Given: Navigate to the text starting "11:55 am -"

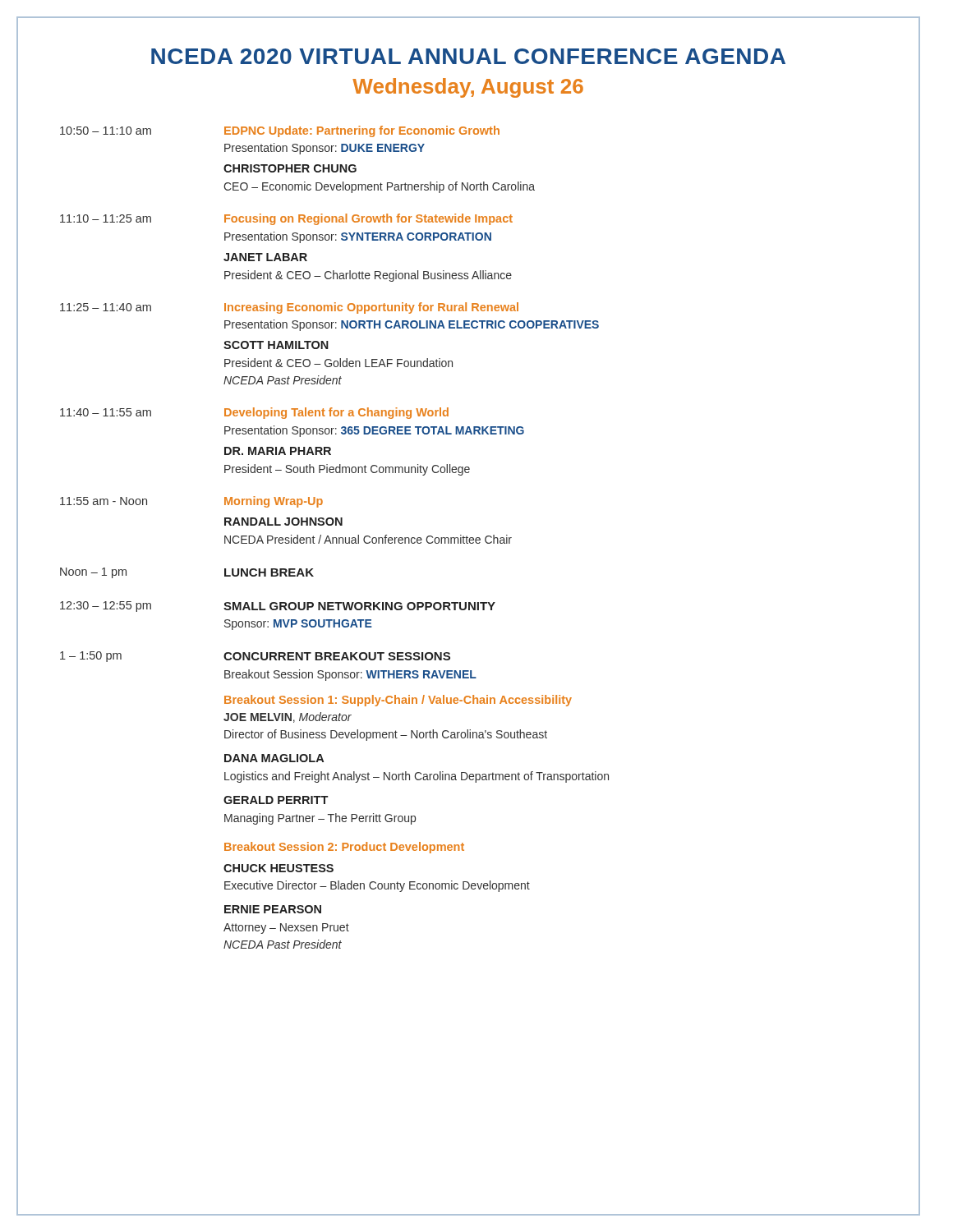Looking at the screenshot, I should point(286,520).
